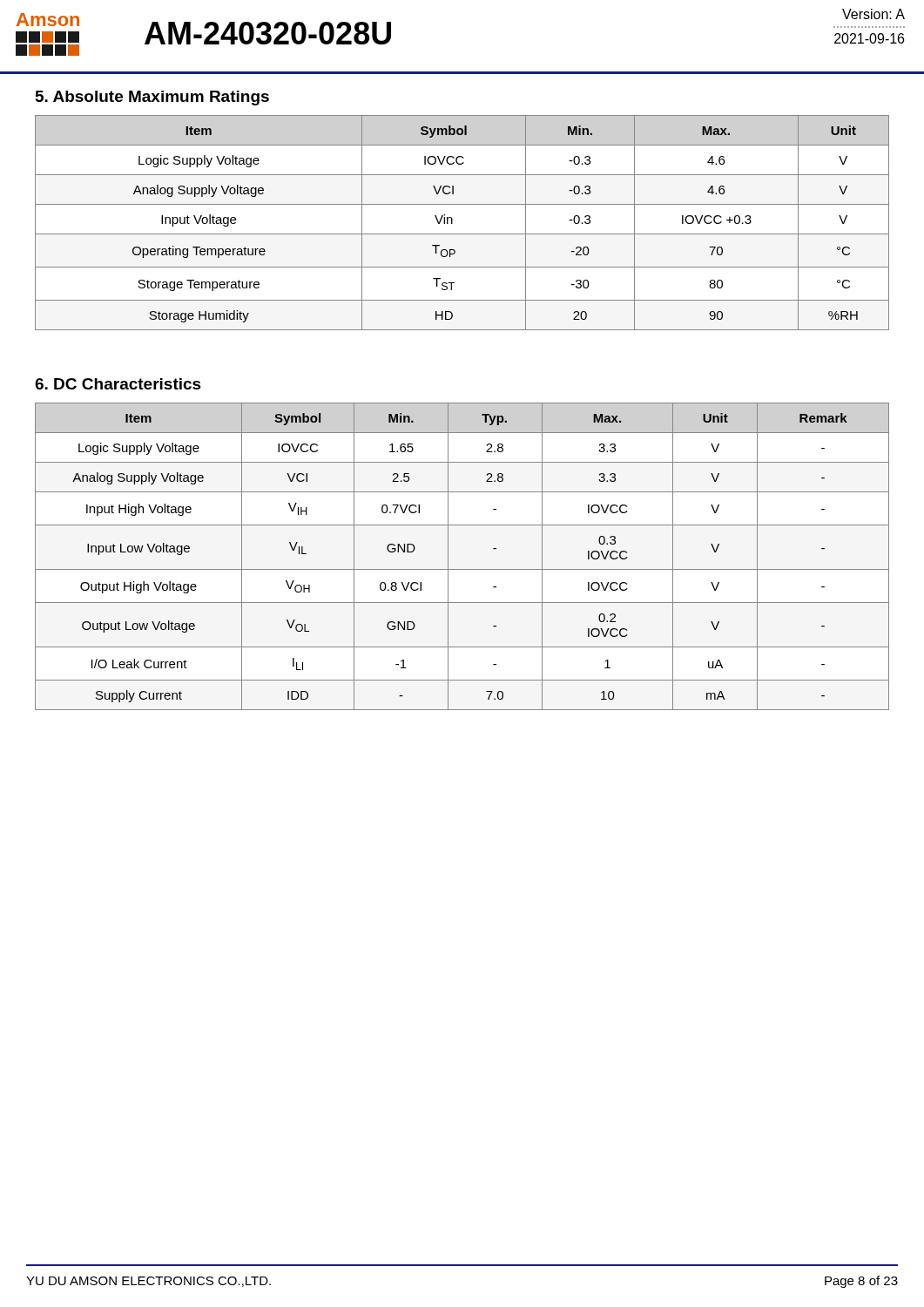The image size is (924, 1307).
Task: Locate the section header with the text "5. Absolute Maximum"
Action: click(152, 96)
